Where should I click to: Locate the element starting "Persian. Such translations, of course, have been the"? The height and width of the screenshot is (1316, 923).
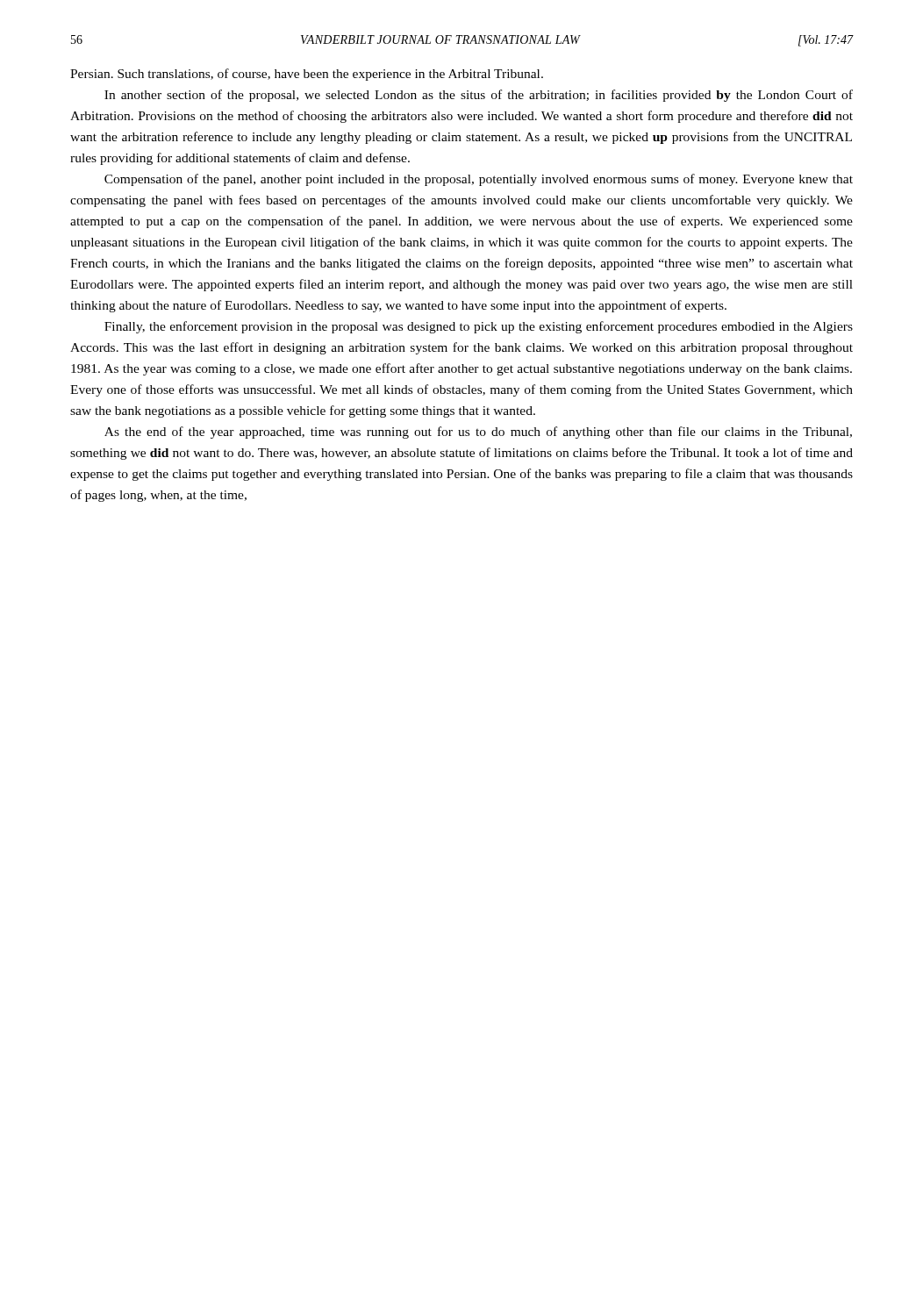(462, 284)
